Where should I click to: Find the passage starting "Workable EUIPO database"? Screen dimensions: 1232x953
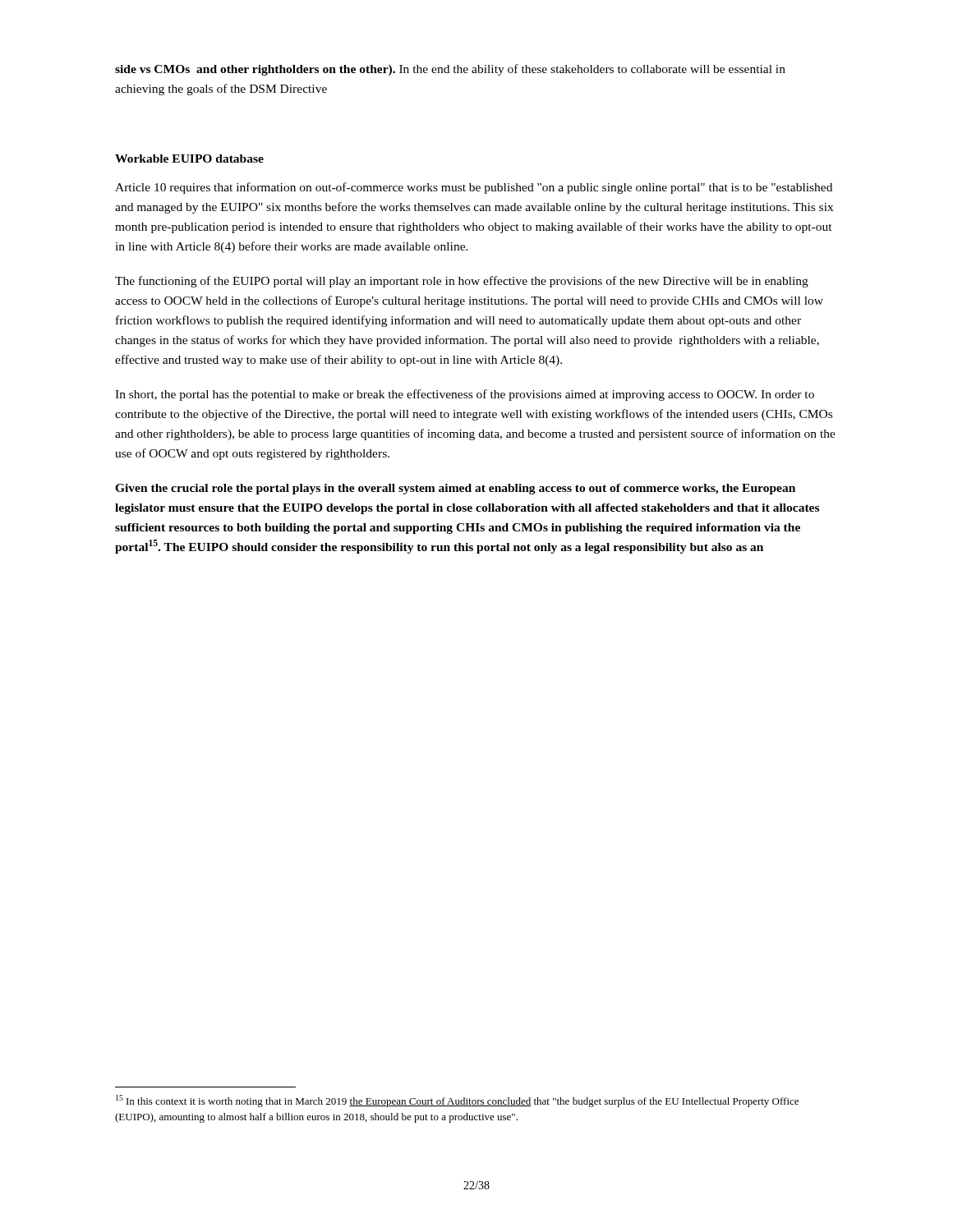click(189, 158)
